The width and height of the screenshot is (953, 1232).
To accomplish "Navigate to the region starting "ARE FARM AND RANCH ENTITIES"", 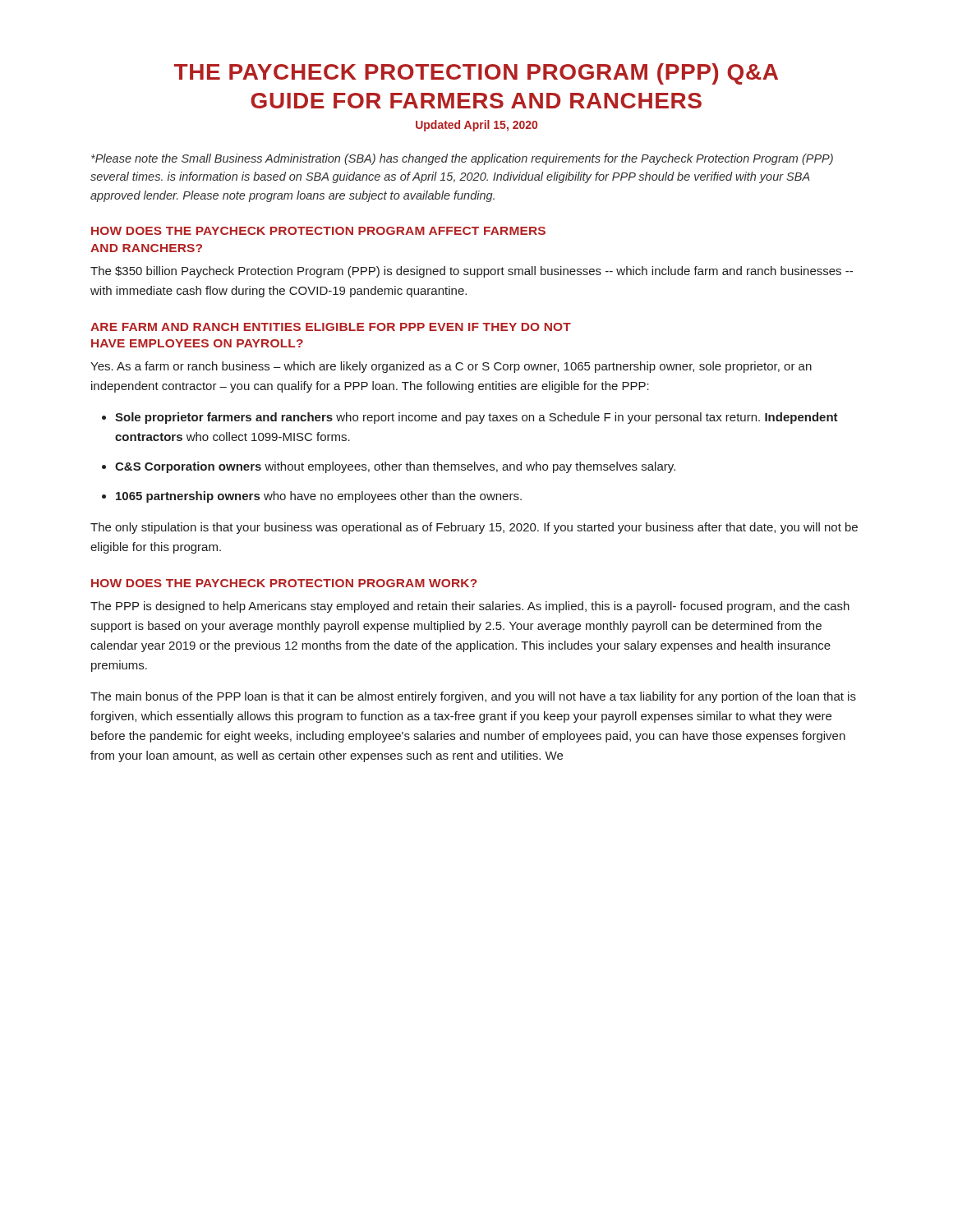I will tap(331, 334).
